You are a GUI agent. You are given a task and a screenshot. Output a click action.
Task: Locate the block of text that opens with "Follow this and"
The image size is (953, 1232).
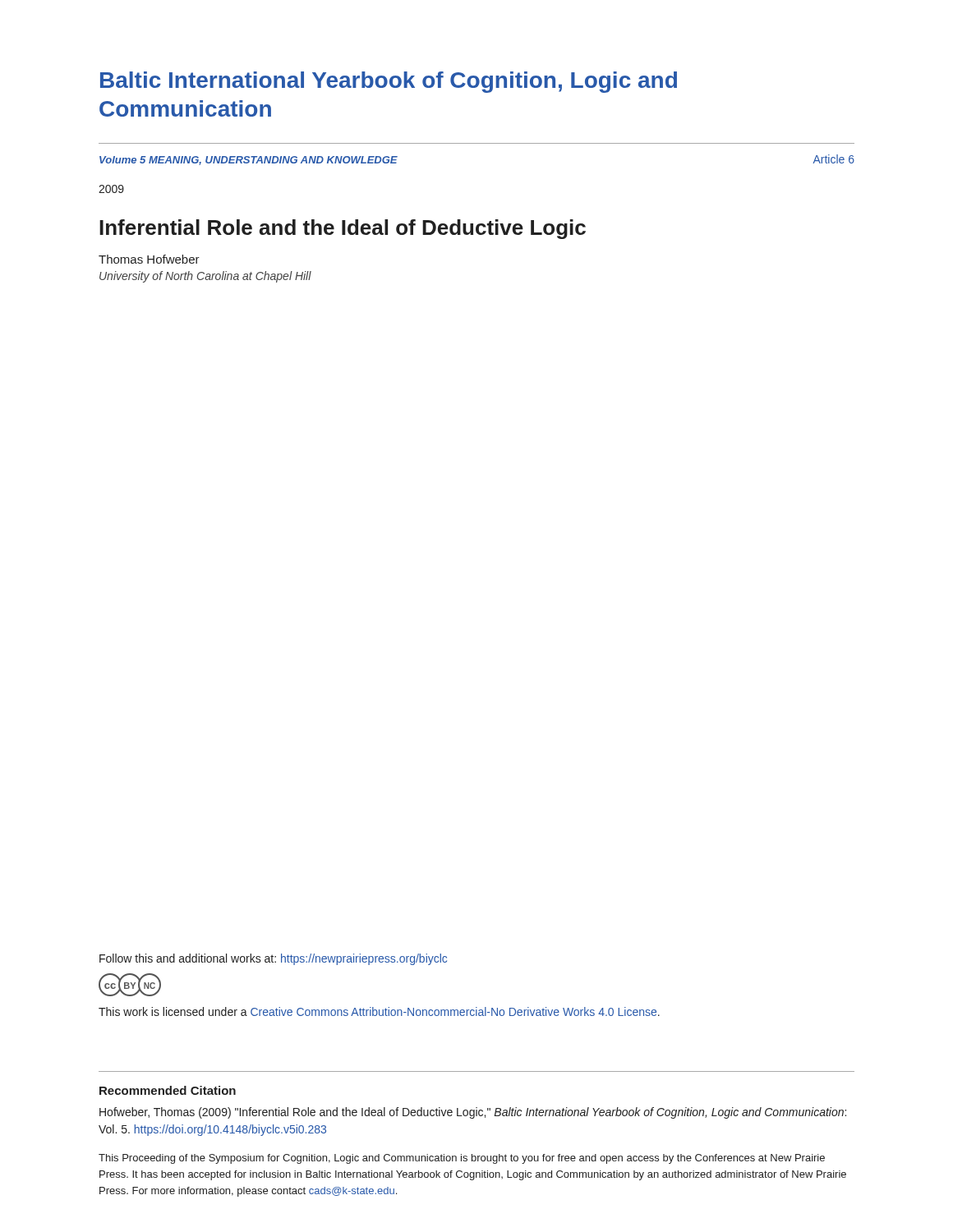(x=273, y=958)
